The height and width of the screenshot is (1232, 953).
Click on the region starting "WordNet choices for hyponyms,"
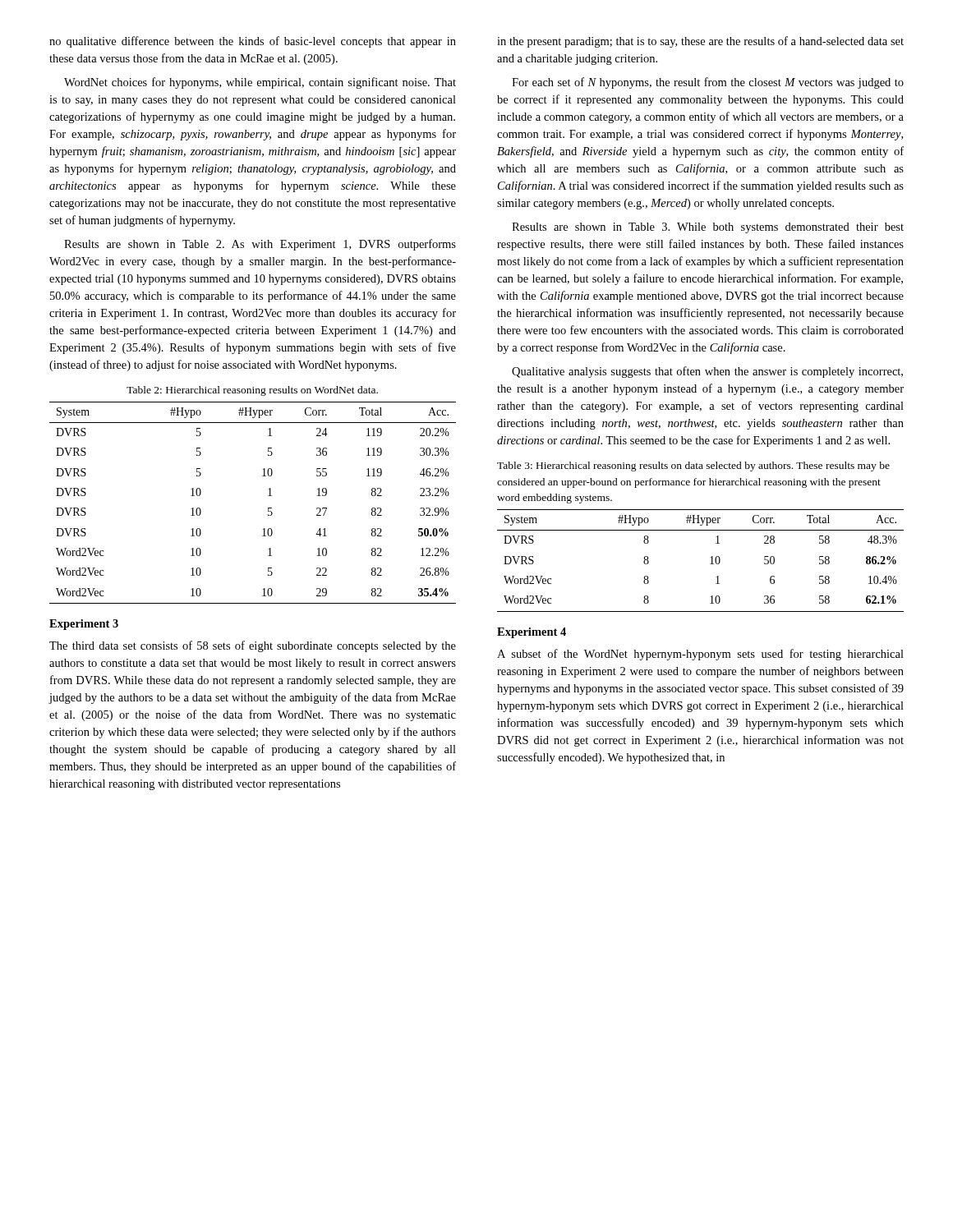[253, 152]
